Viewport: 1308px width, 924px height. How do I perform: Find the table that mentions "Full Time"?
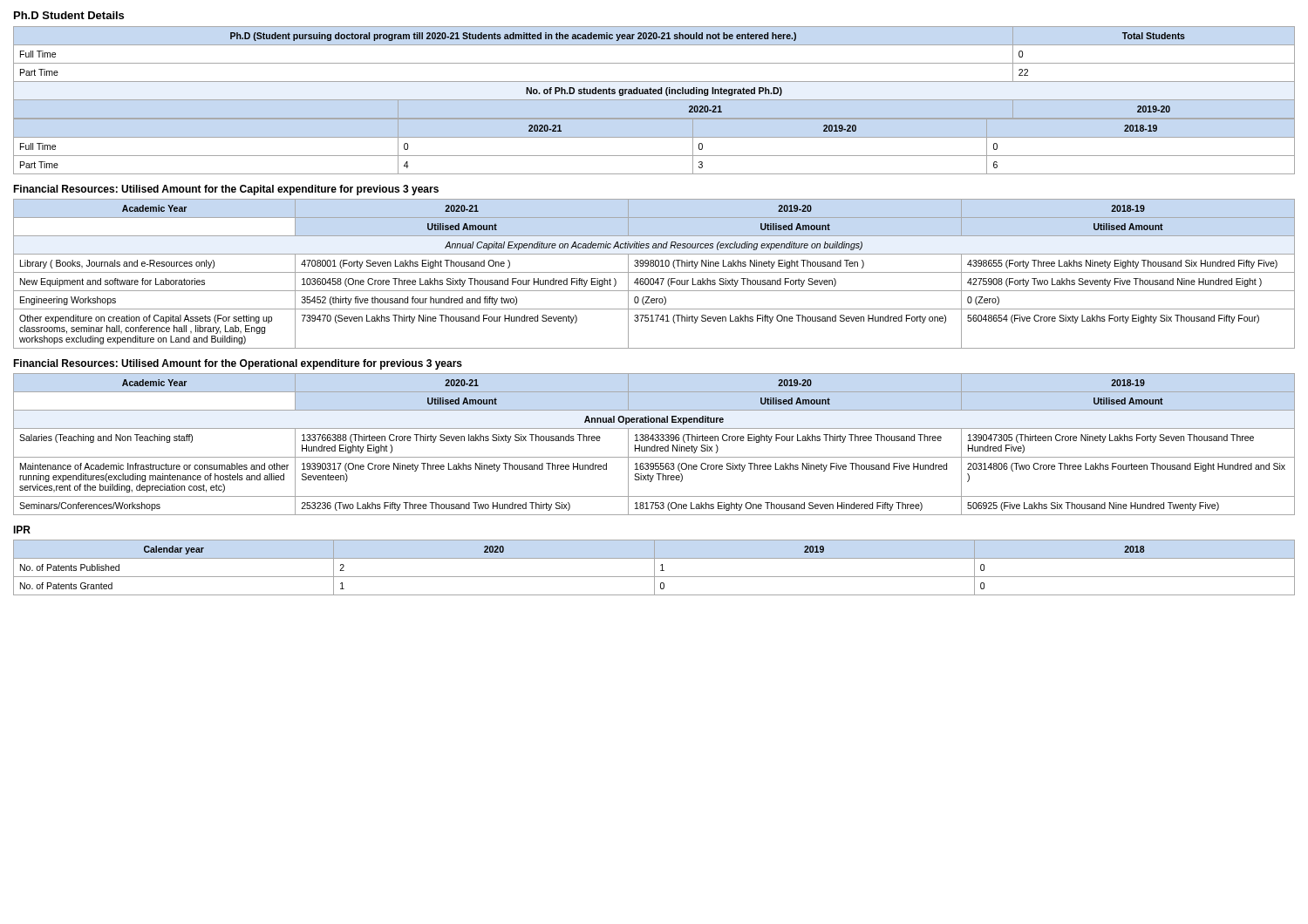point(654,100)
